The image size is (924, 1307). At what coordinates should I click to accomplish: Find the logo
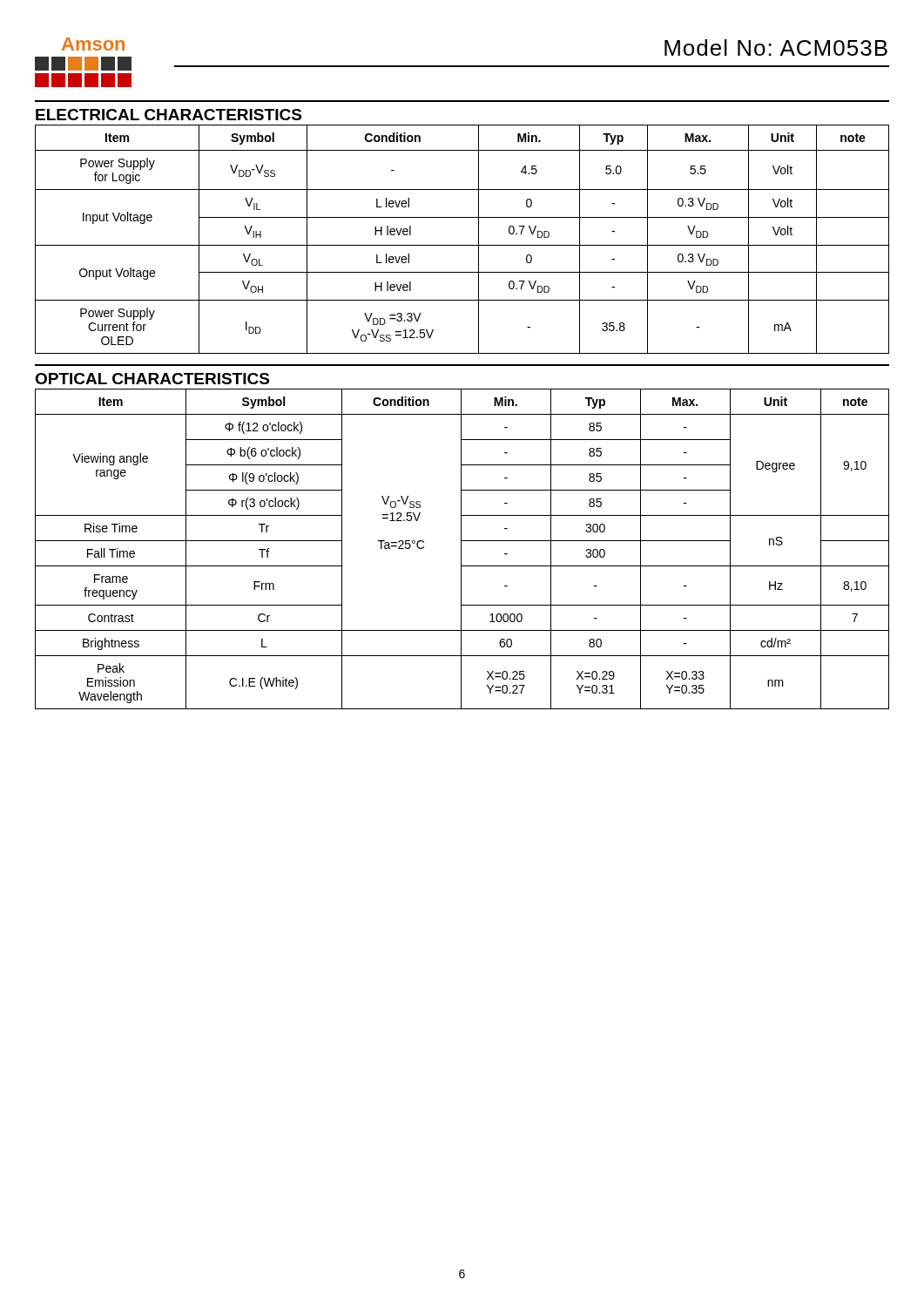coord(105,59)
